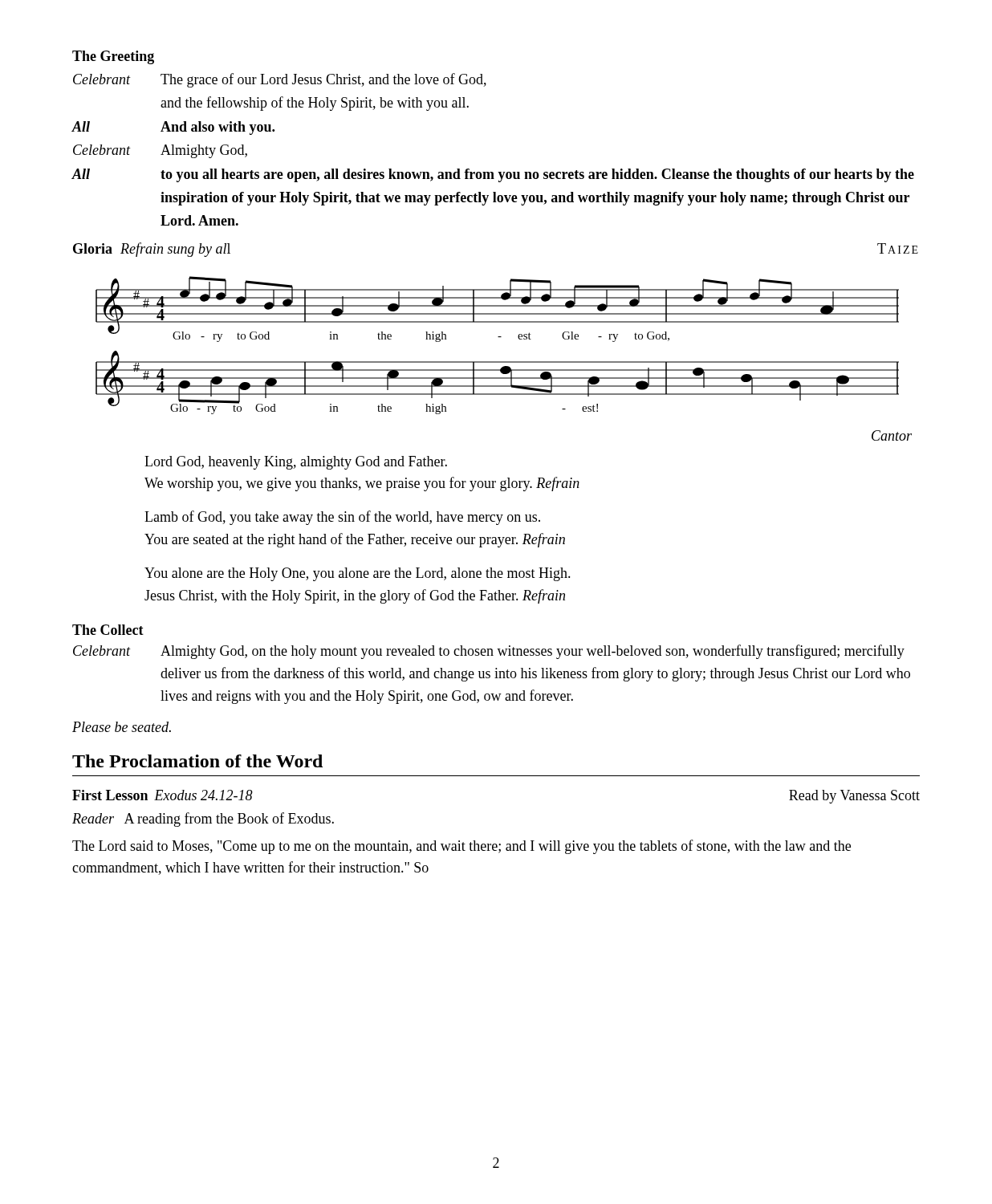Viewport: 992px width, 1204px height.
Task: Locate the block of text that opens with "The Lord said to Moses, "Come up"
Action: (x=462, y=857)
